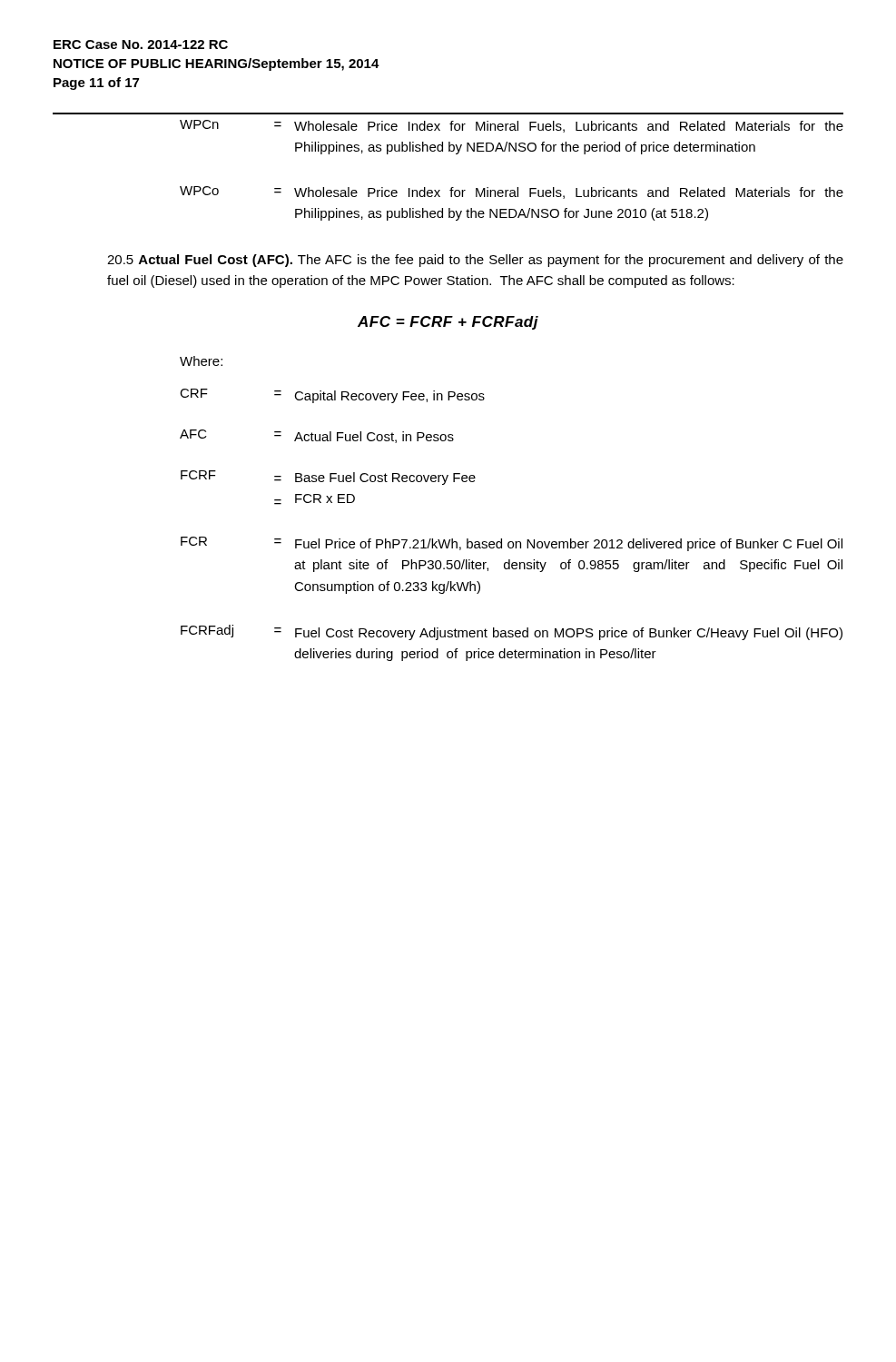Find the list item that says "WPCn = Wholesale Price Index for Mineral Fuels,"
Screen dimensions: 1362x896
[x=512, y=137]
